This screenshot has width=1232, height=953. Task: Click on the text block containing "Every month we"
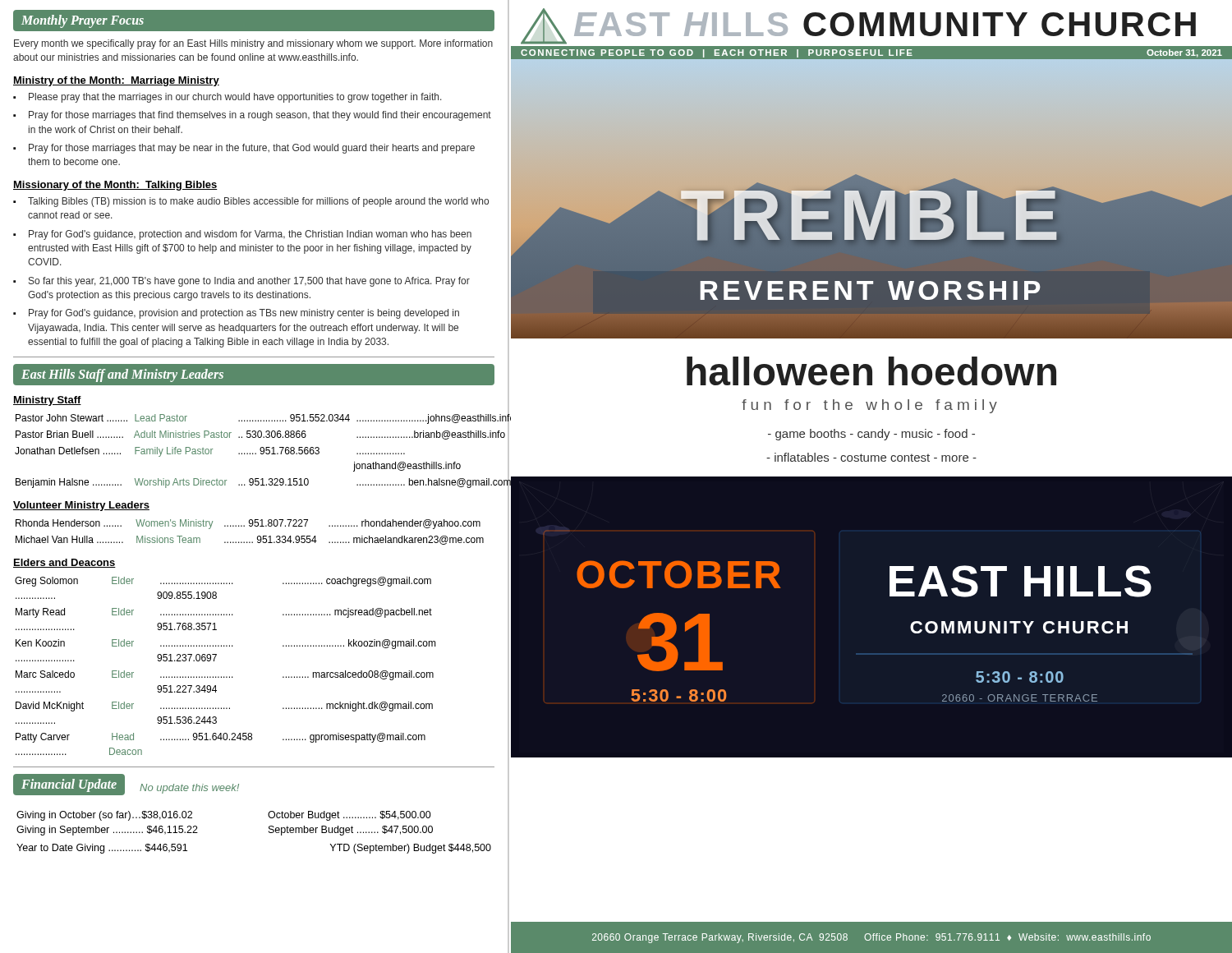(x=253, y=51)
